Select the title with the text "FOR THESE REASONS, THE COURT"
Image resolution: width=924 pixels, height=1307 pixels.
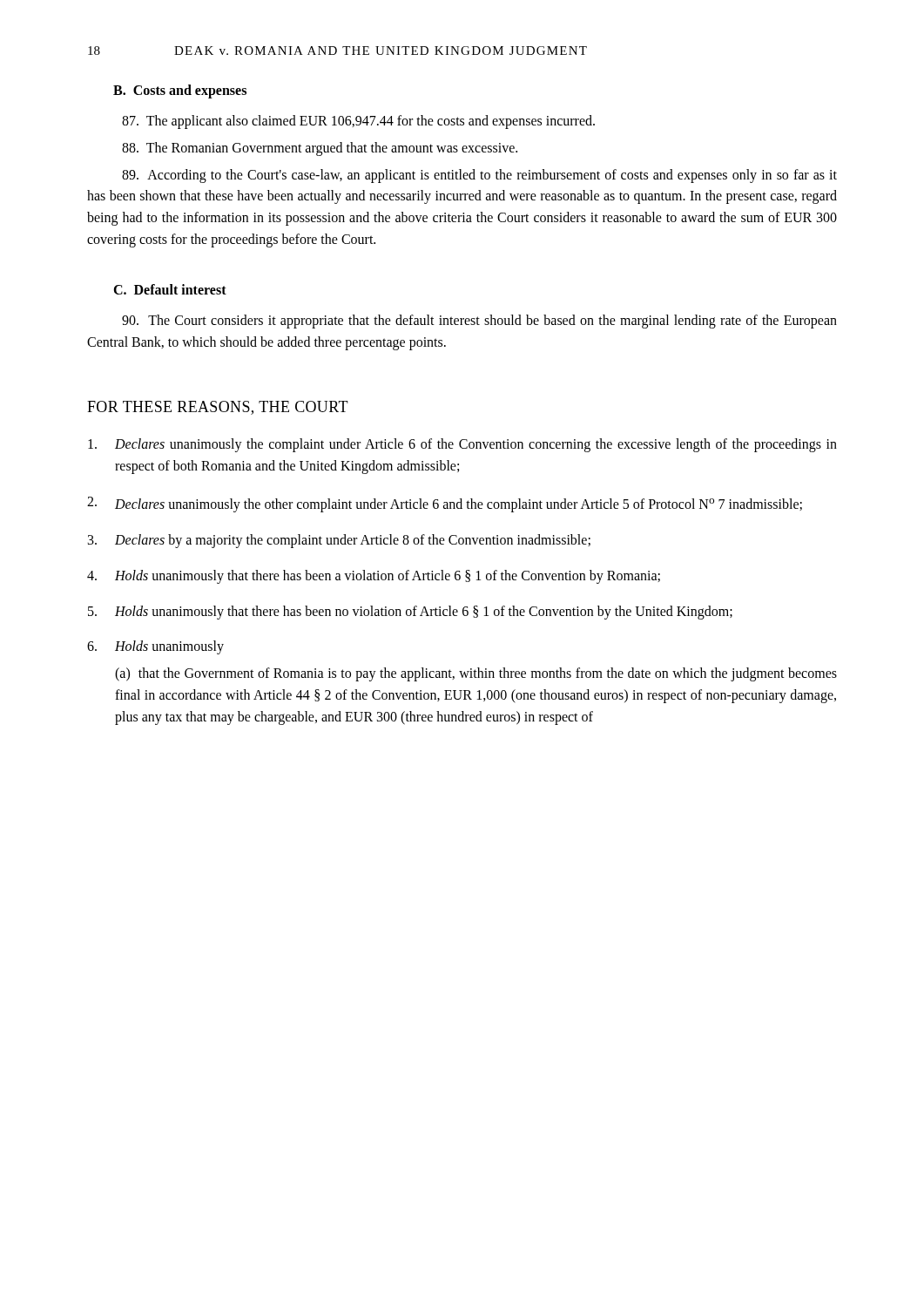click(x=218, y=407)
